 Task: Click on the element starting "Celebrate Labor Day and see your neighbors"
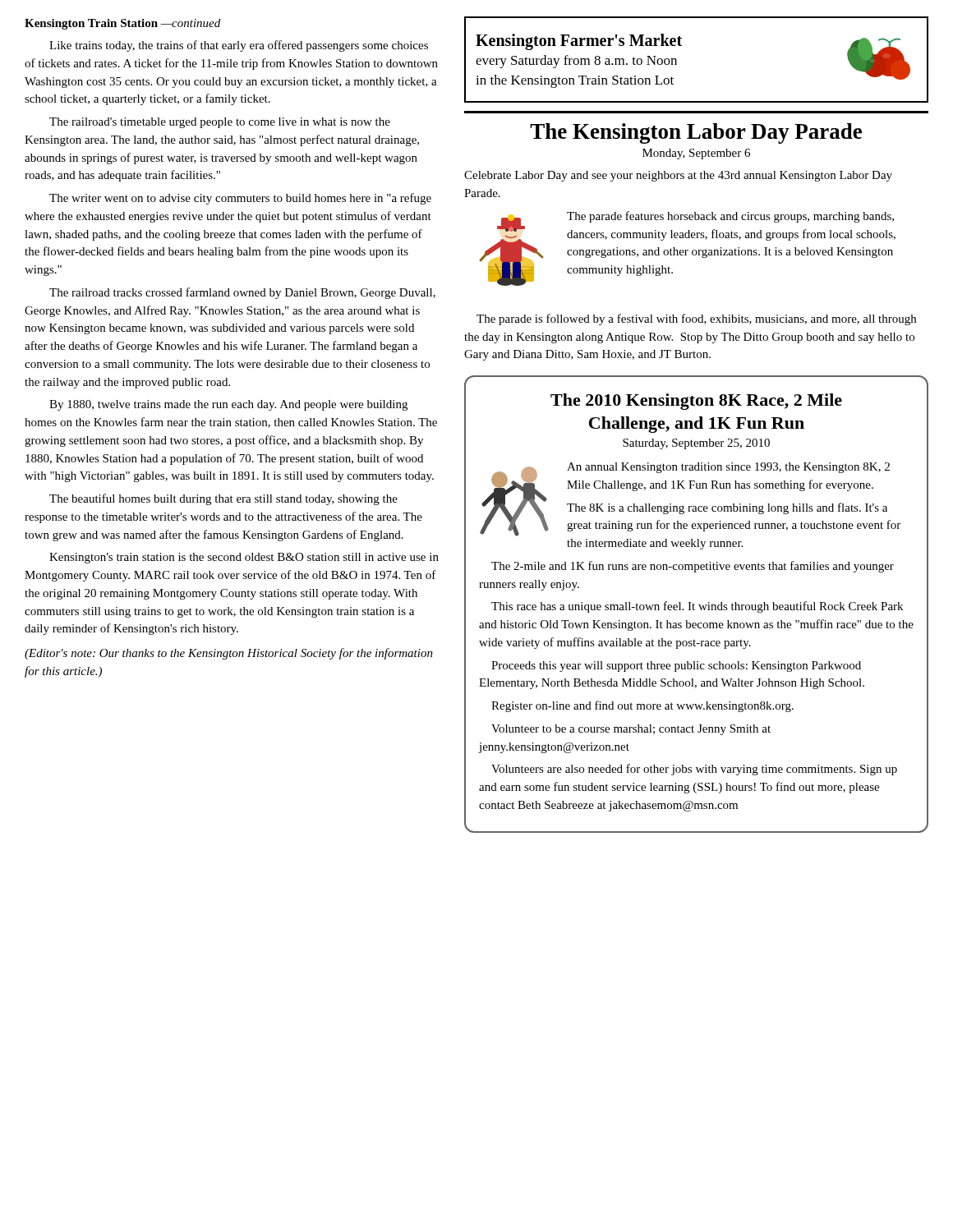pos(678,184)
